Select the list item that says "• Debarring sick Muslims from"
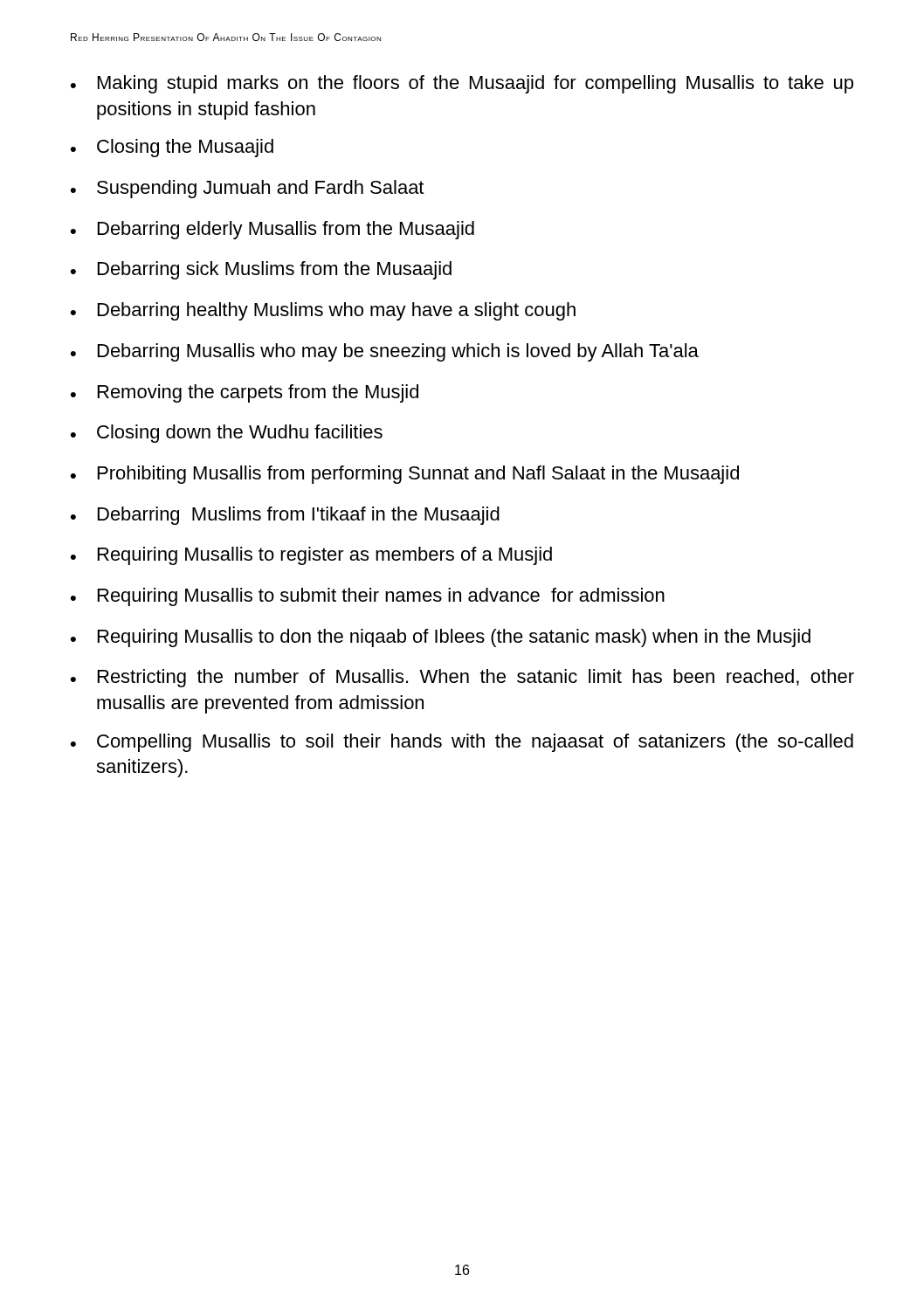Screen dimensions: 1310x924 pyautogui.click(x=462, y=271)
